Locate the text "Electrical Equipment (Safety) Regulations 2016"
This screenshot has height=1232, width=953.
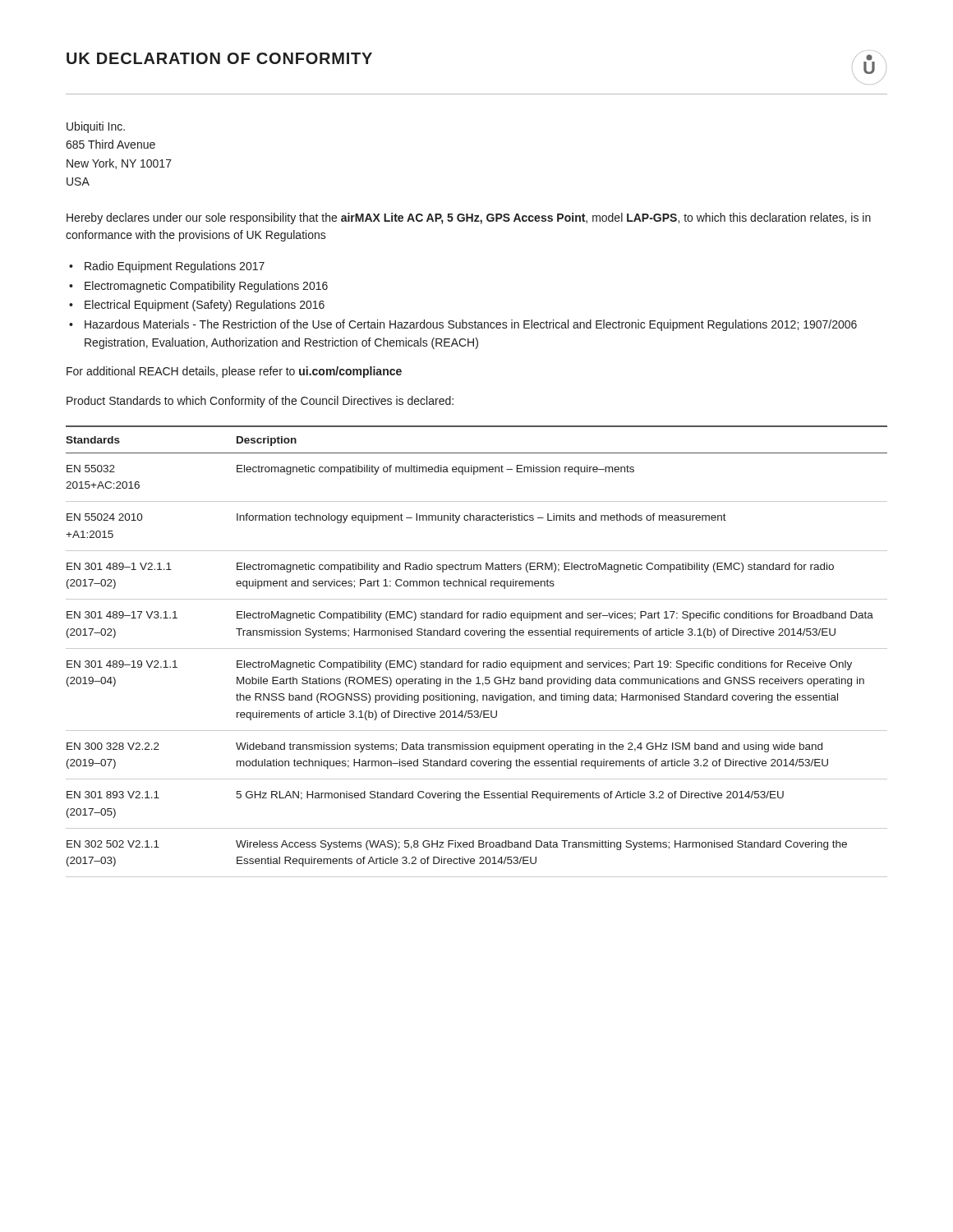204,305
